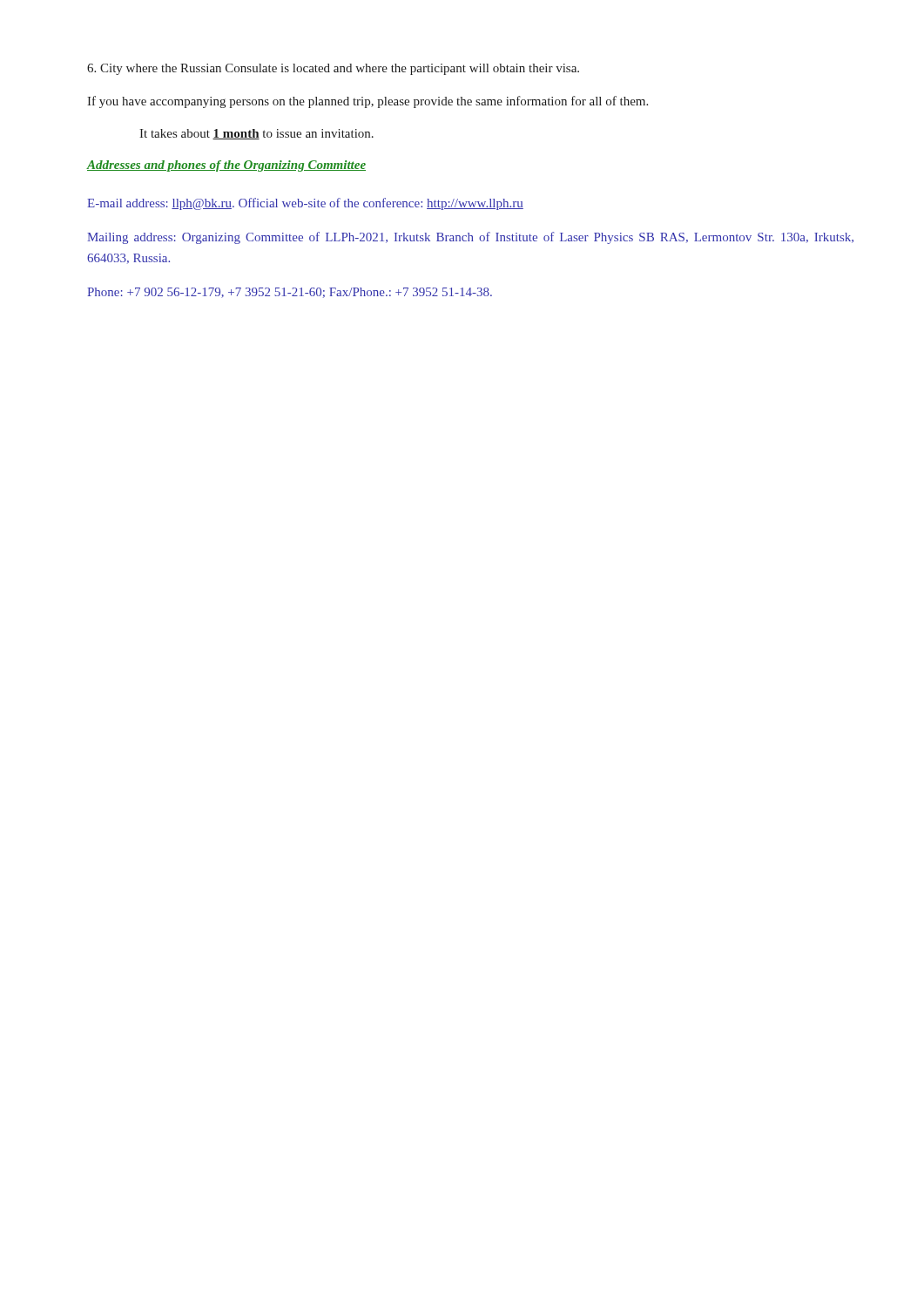Where is the passage that starts "E-mail address: llph@bk.ru. Official web-site of"?
The image size is (924, 1307).
471,203
